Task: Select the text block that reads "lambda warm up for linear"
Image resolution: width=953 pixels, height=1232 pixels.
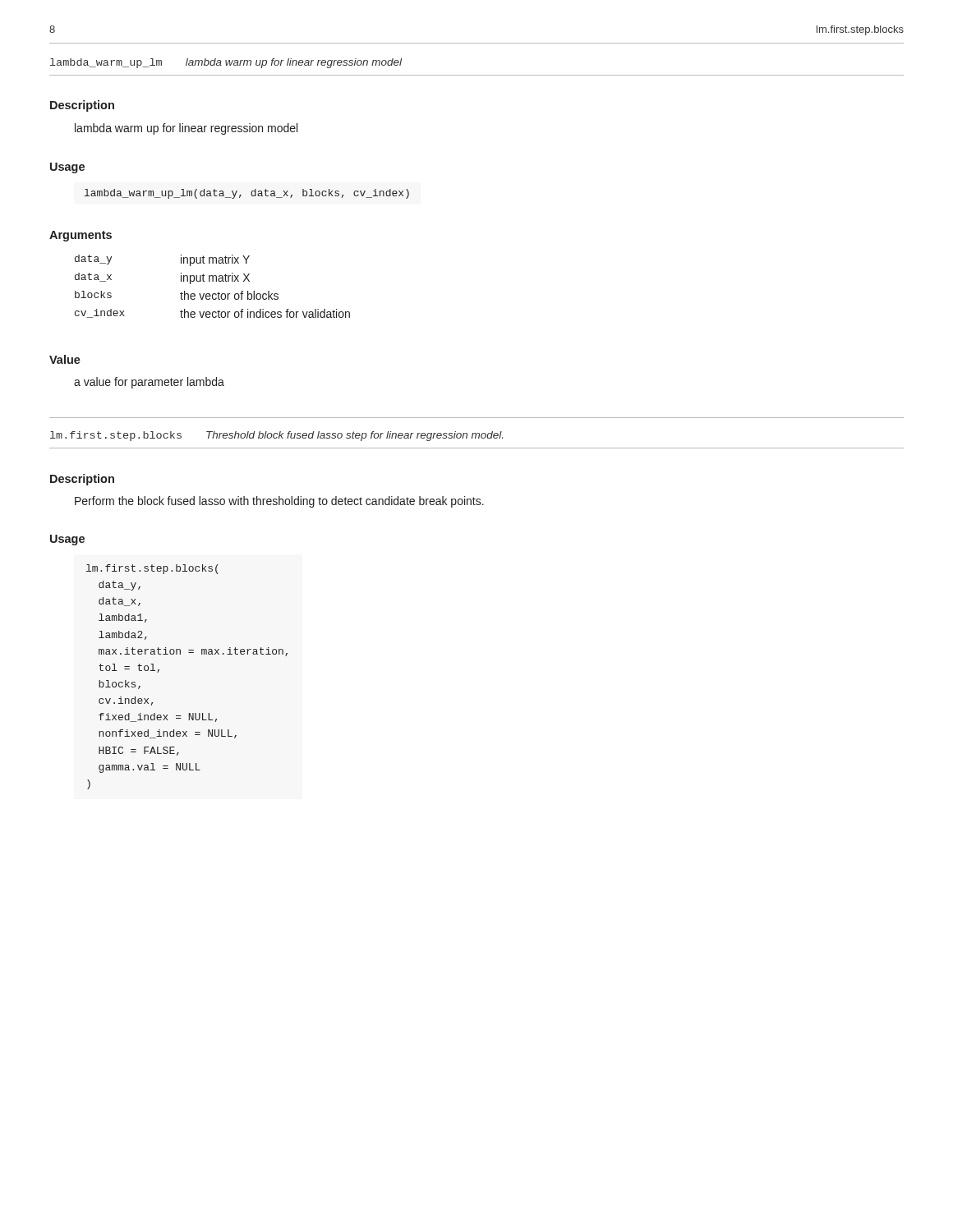Action: (x=186, y=128)
